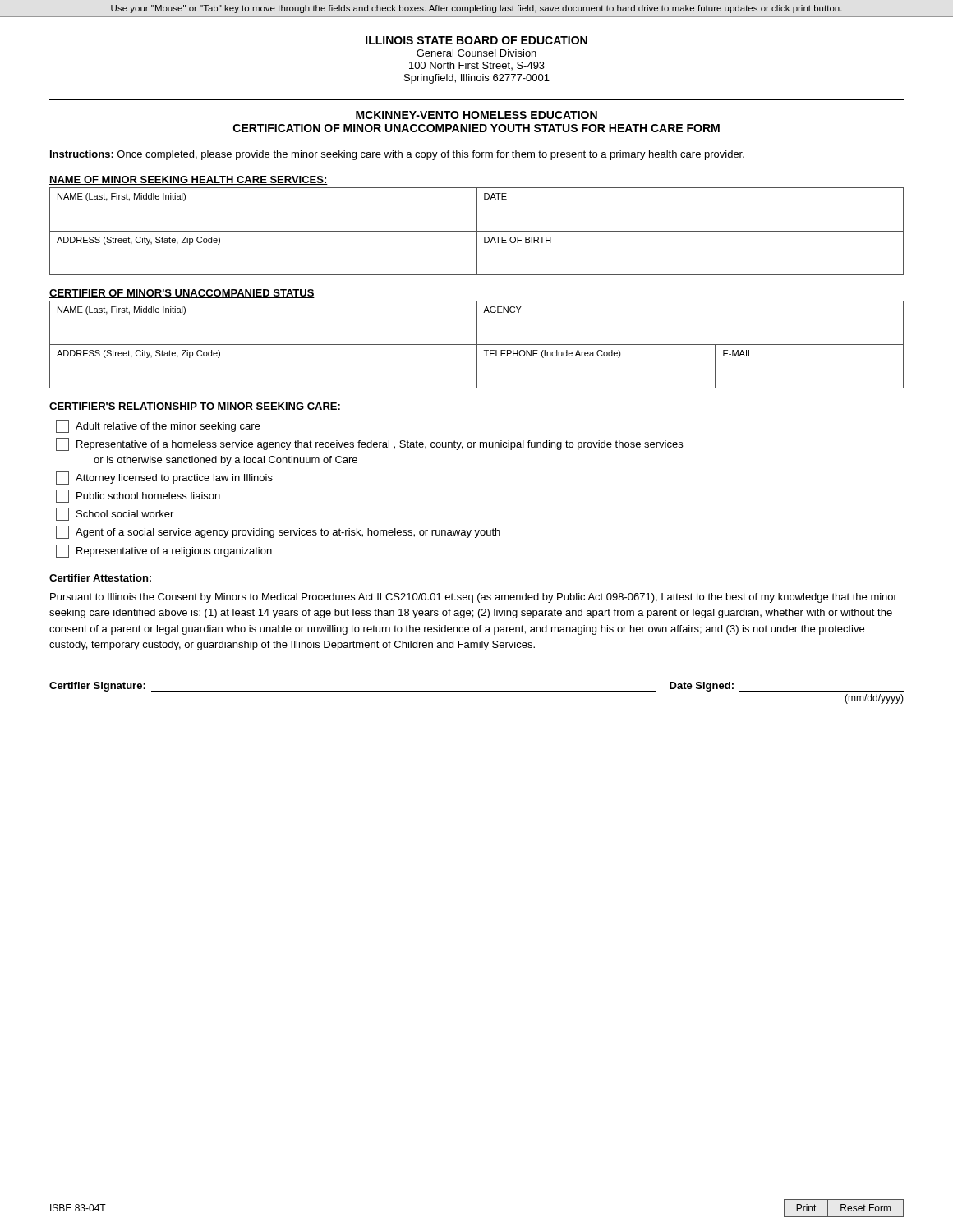
Task: Click on the element starting "Certifier Signature: Date Signed: (mm/dd/yyyy)"
Action: [476, 690]
